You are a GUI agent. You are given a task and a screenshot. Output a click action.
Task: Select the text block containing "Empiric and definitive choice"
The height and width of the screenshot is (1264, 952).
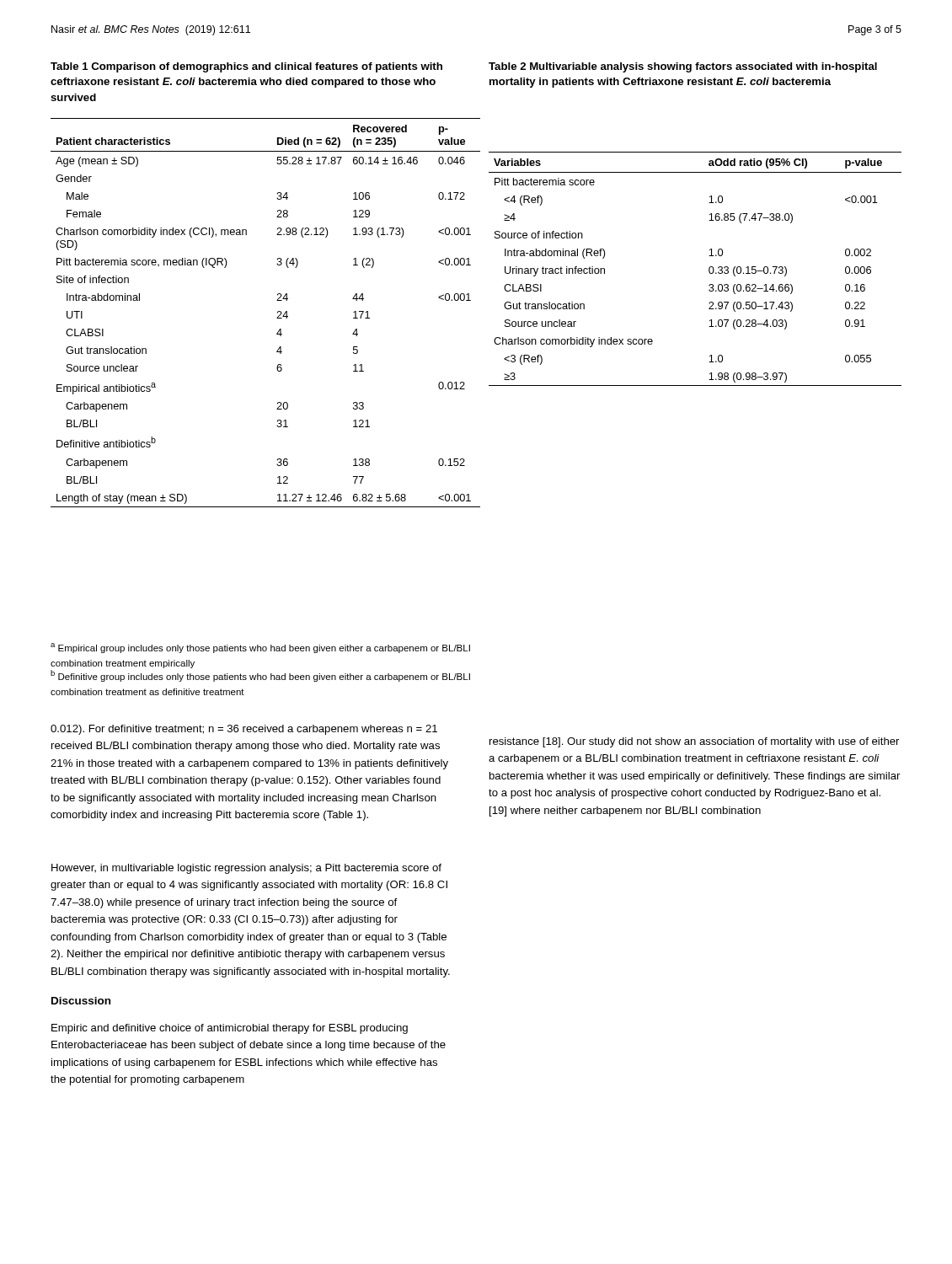[248, 1053]
